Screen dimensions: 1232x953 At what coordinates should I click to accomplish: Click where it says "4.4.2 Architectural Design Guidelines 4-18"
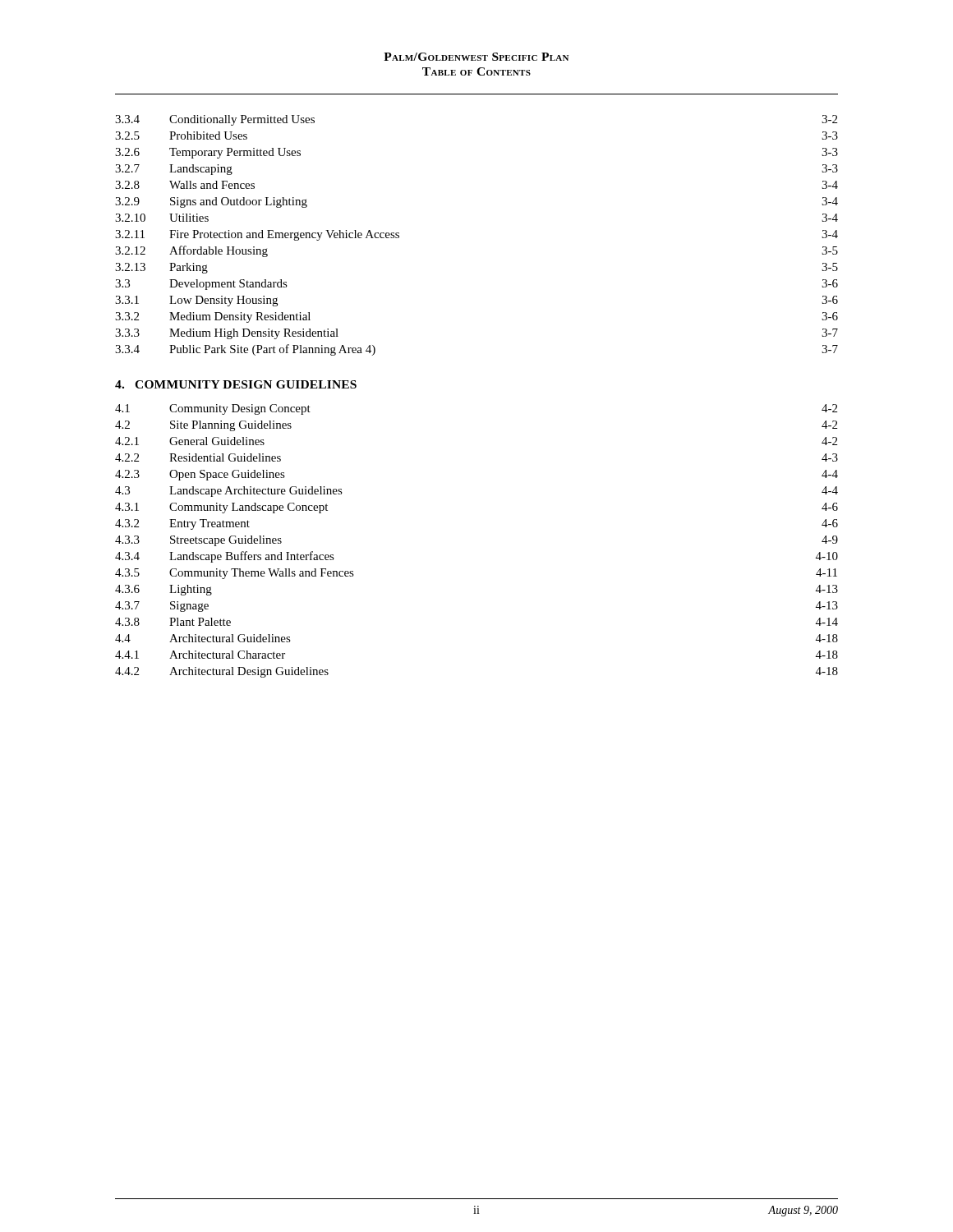click(127, 673)
